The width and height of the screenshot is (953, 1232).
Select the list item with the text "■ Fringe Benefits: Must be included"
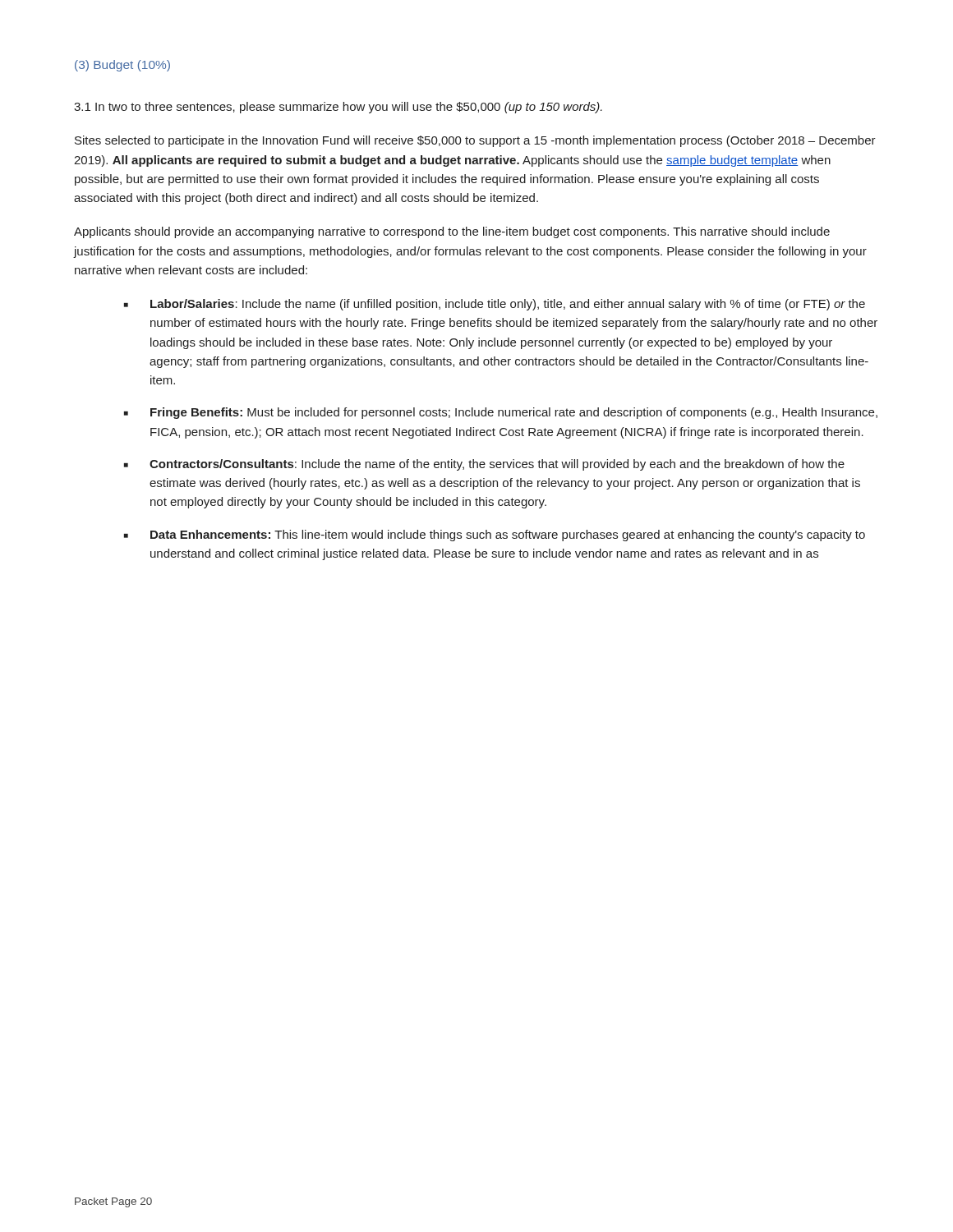(501, 422)
